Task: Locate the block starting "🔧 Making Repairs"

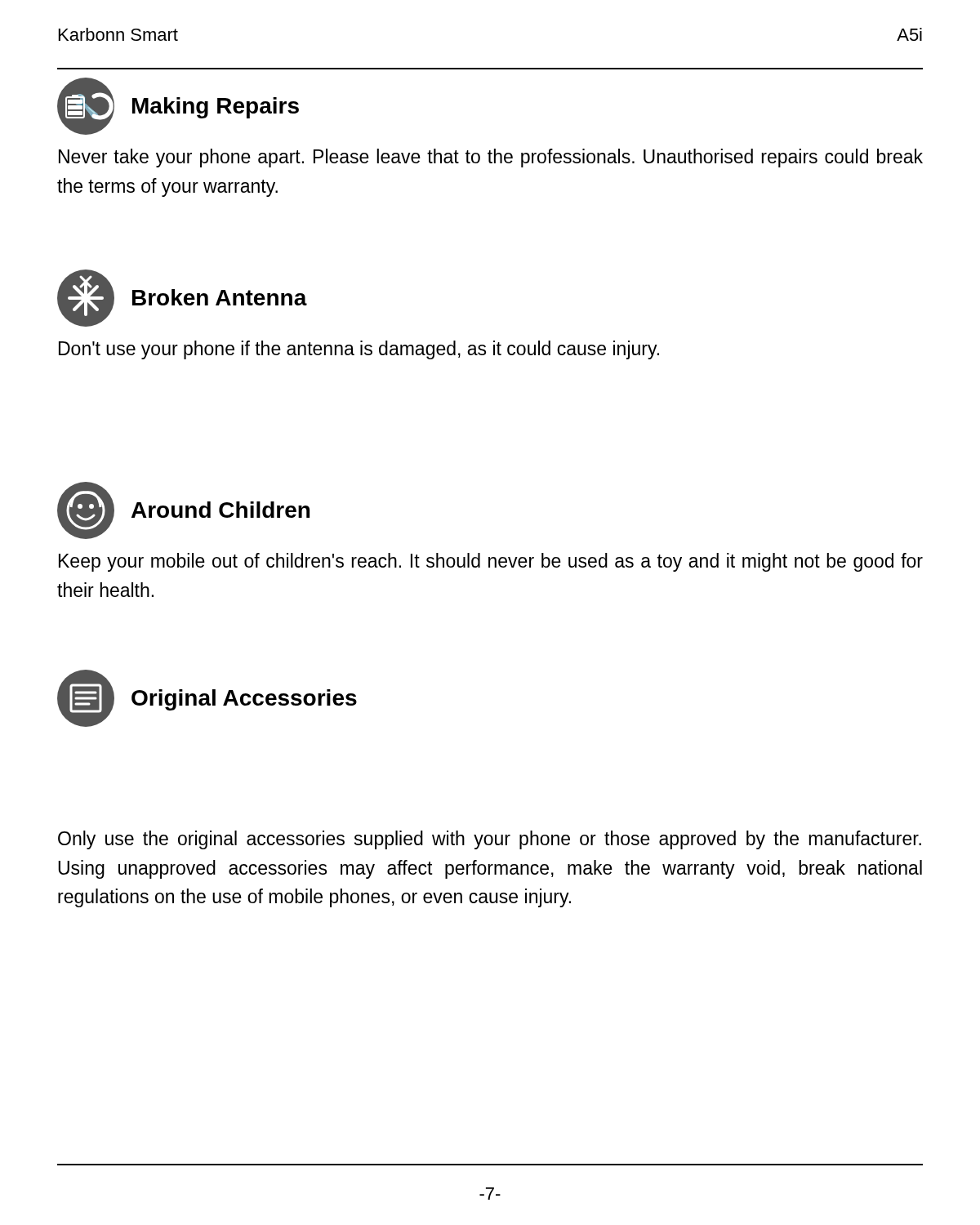Action: [x=178, y=106]
